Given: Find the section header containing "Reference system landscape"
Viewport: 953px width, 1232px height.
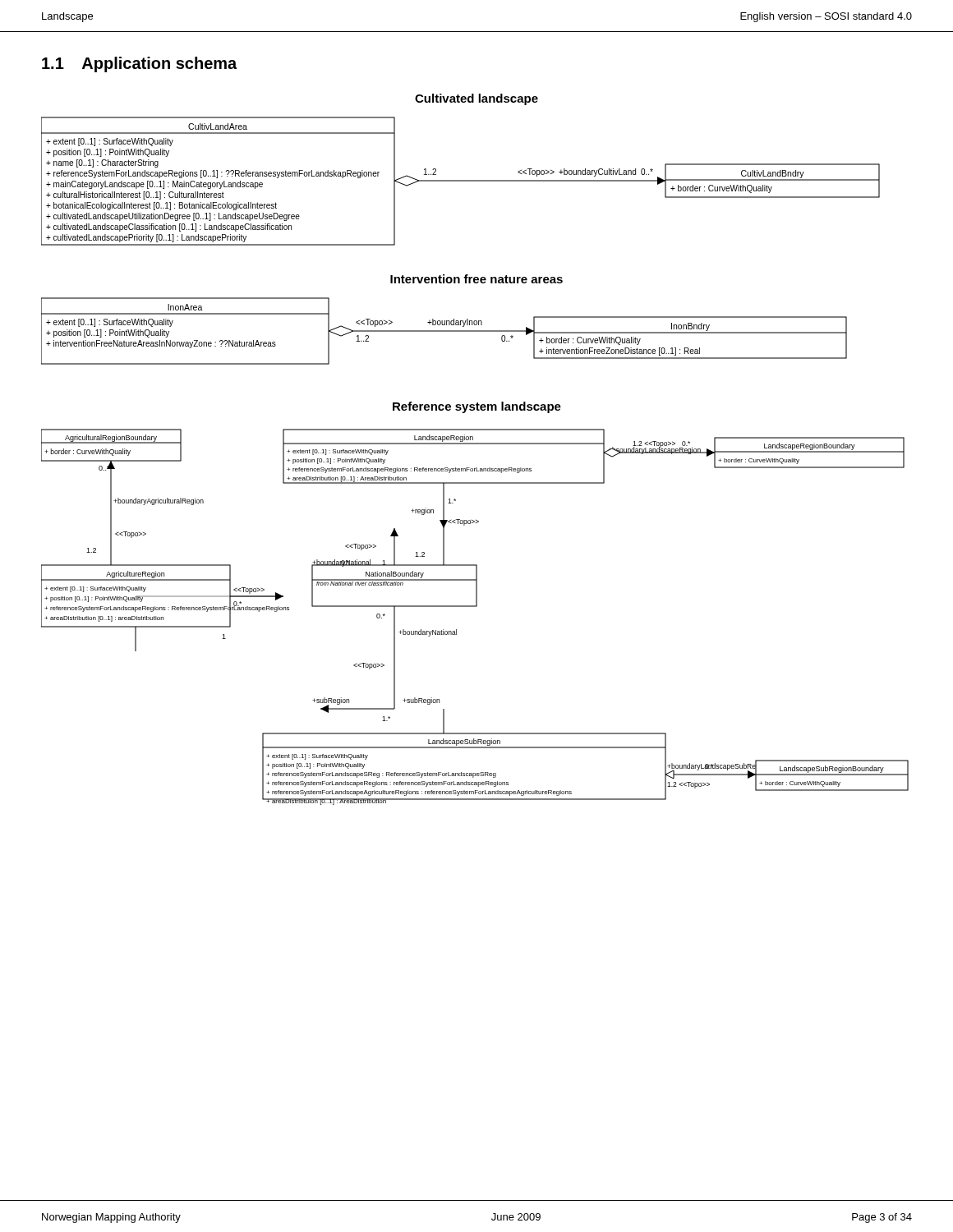Looking at the screenshot, I should (476, 406).
